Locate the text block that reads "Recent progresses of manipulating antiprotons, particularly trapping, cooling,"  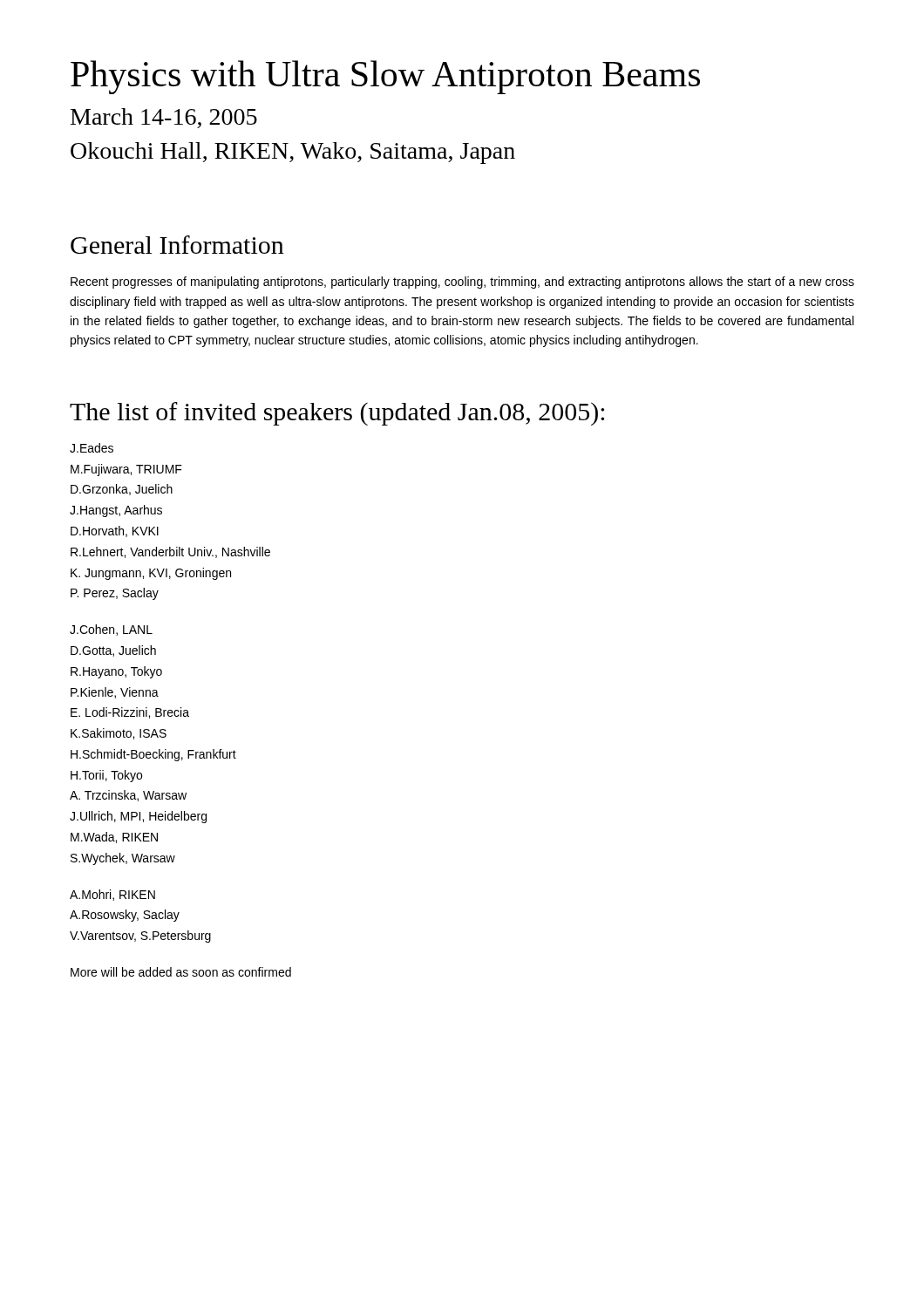pyautogui.click(x=462, y=311)
